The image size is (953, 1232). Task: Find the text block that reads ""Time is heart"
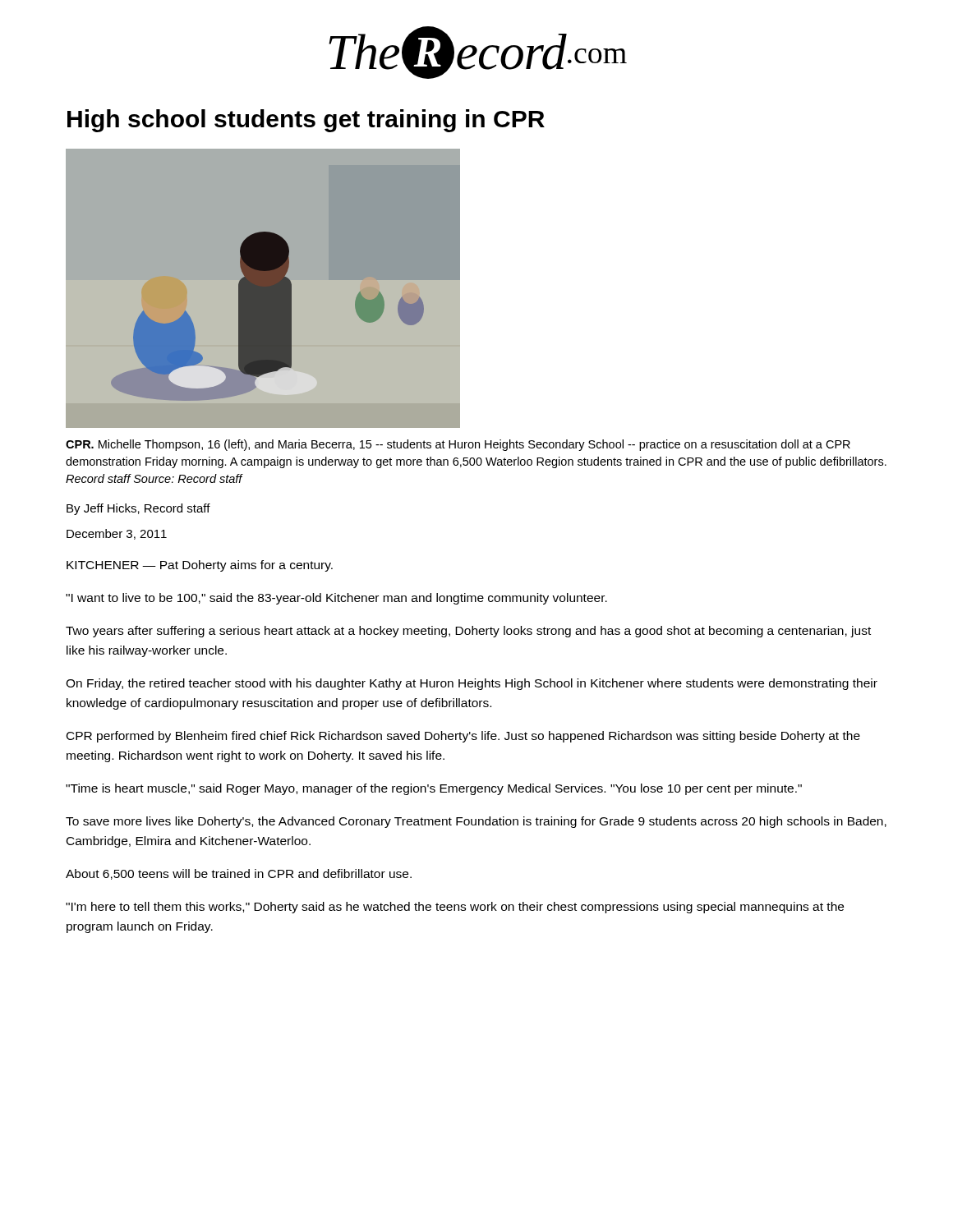pyautogui.click(x=434, y=788)
